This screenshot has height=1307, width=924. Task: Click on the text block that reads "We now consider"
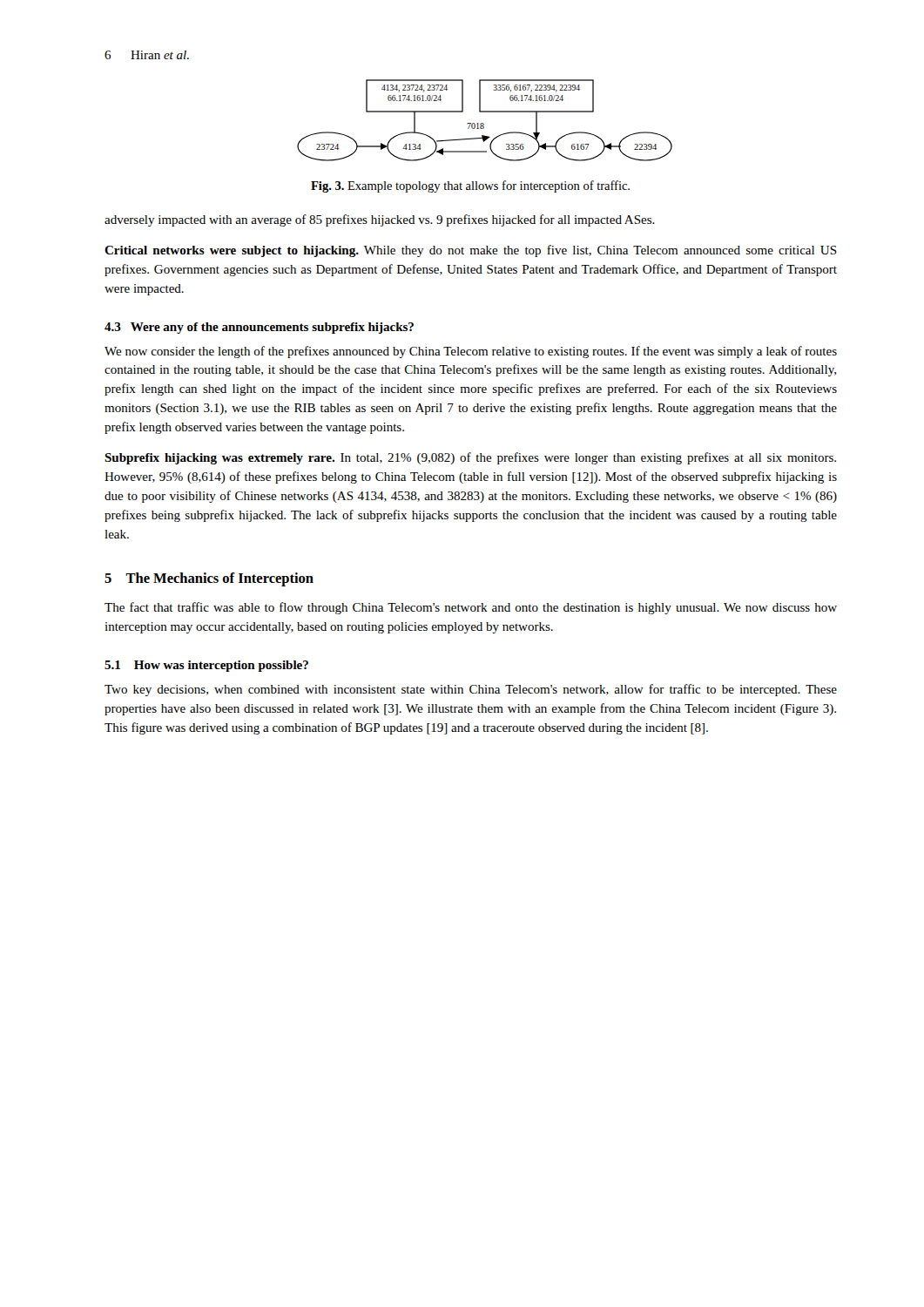point(471,389)
